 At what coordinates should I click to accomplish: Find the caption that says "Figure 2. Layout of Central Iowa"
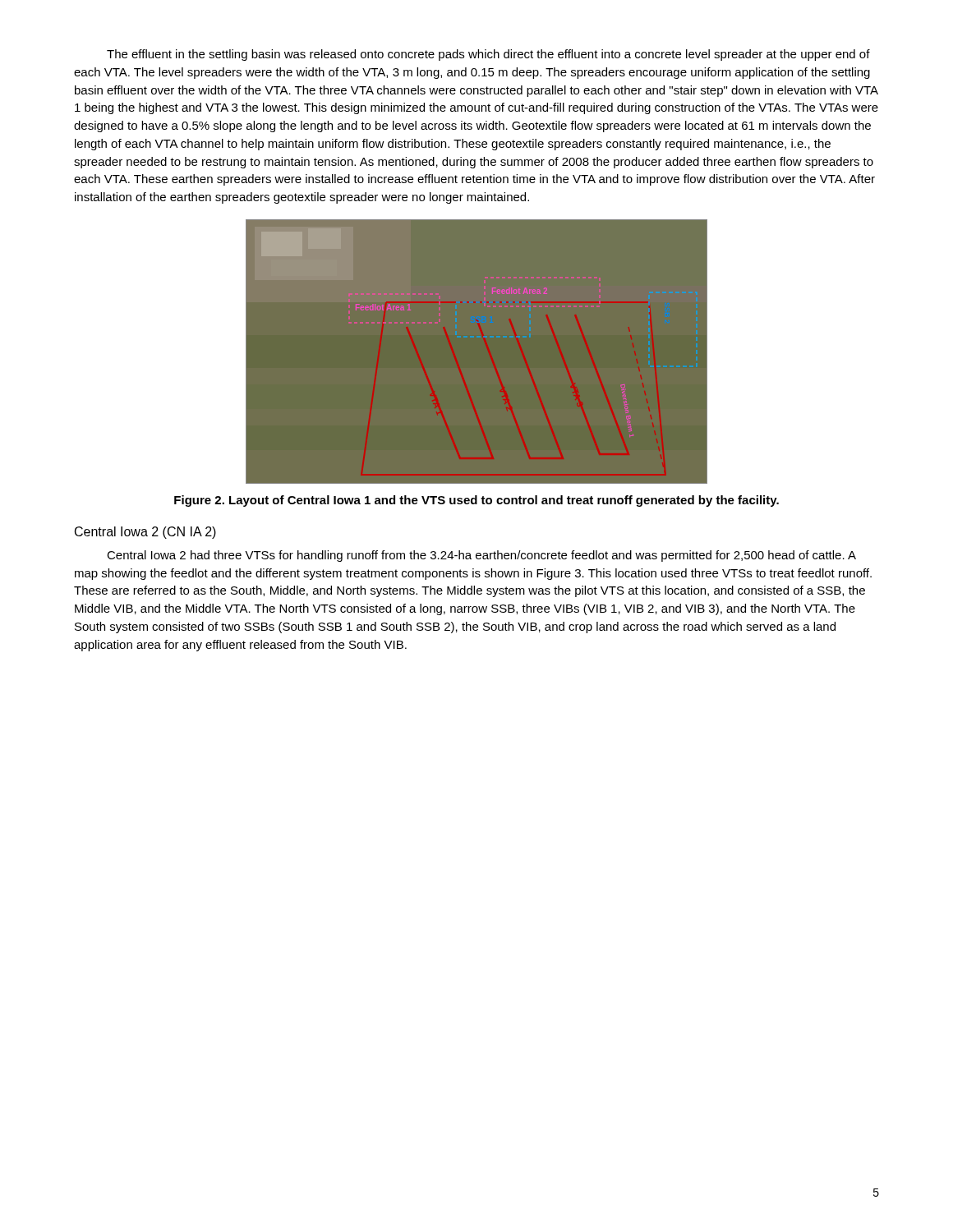(x=476, y=500)
